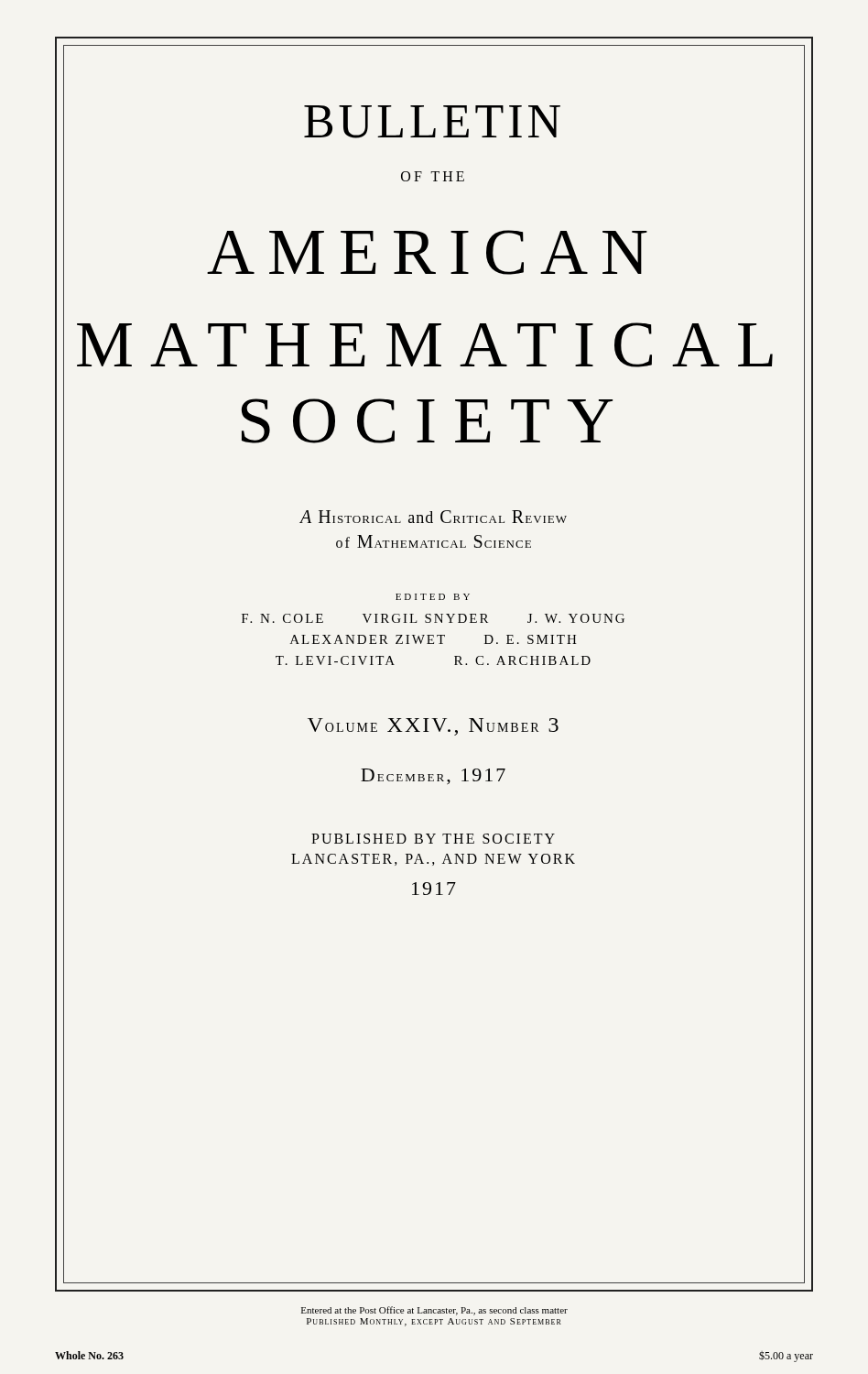Locate the text block starting "F. N. COLE VIRGIL SNYDER J."
The image size is (868, 1374).
[434, 618]
